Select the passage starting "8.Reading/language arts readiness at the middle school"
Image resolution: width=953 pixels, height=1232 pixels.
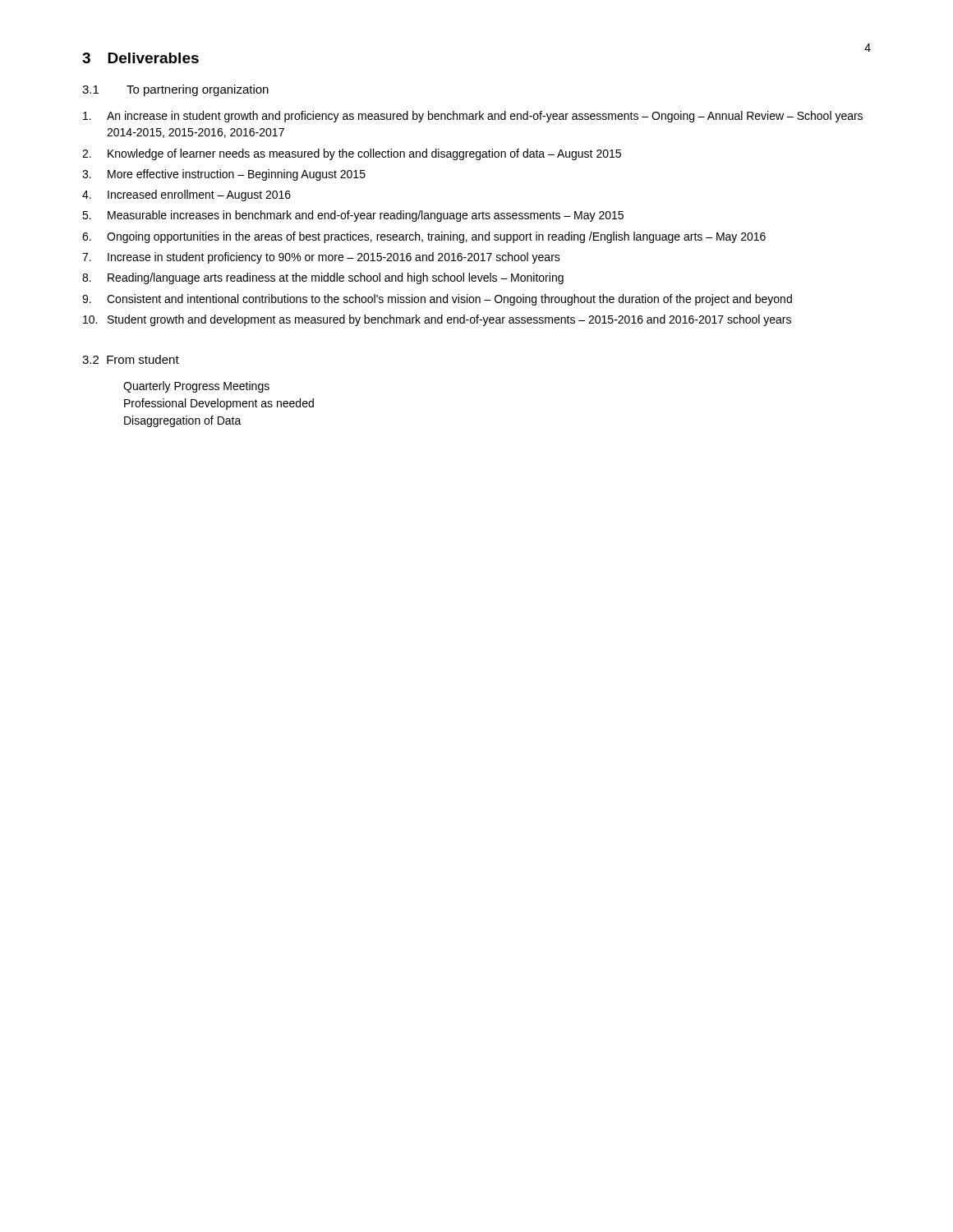(x=476, y=278)
